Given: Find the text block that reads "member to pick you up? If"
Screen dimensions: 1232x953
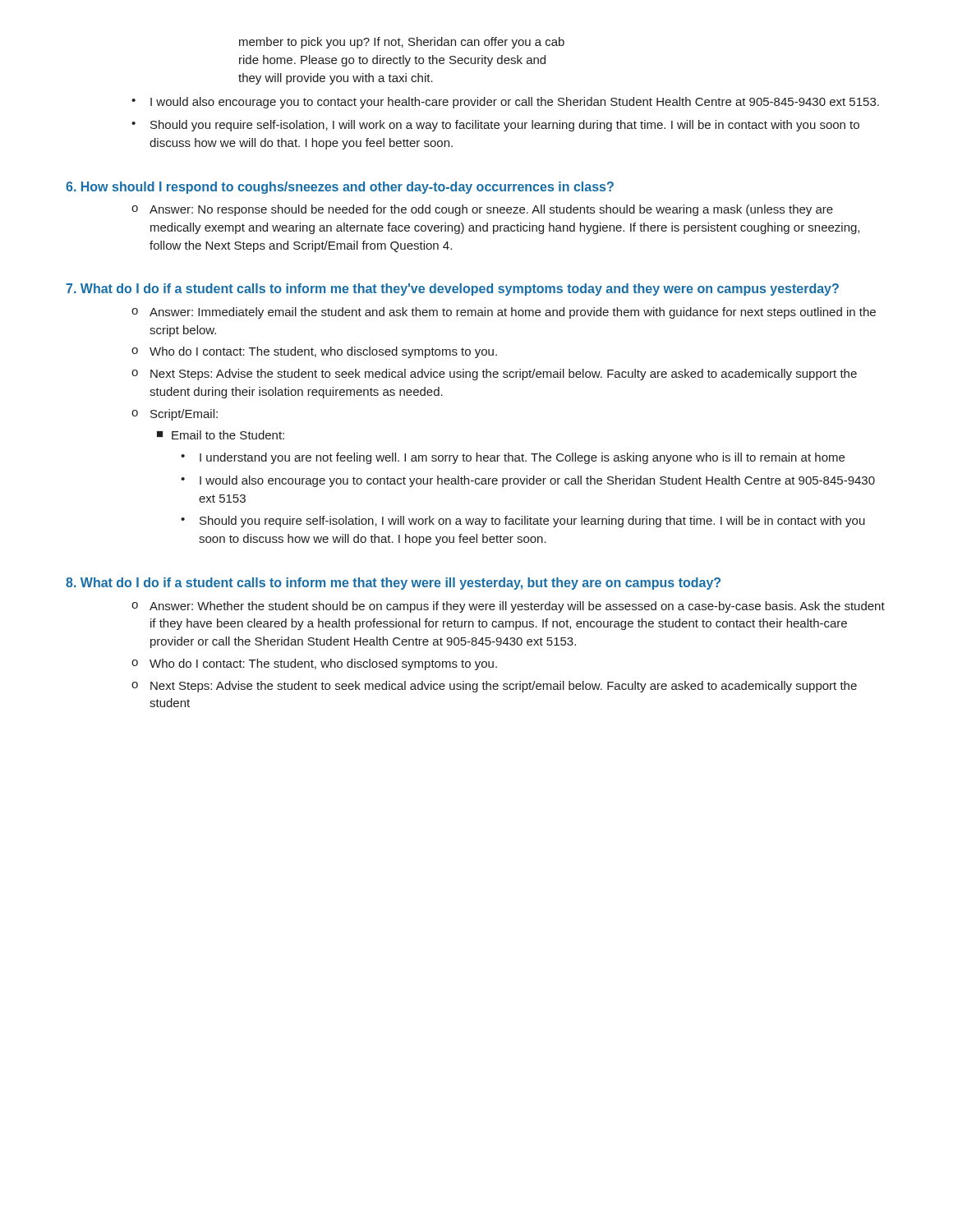Looking at the screenshot, I should pos(401,59).
